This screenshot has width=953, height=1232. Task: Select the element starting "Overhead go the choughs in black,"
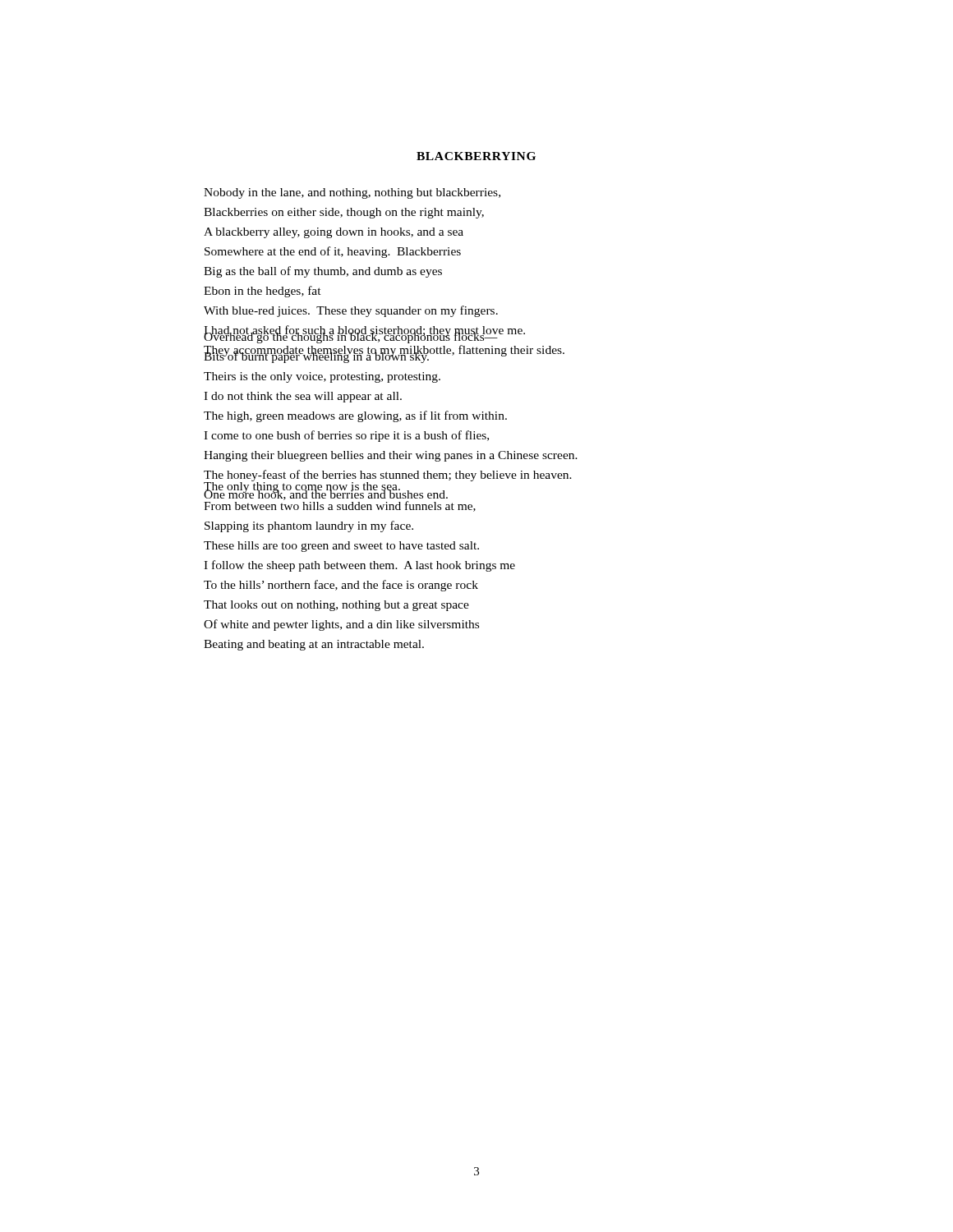(496, 416)
